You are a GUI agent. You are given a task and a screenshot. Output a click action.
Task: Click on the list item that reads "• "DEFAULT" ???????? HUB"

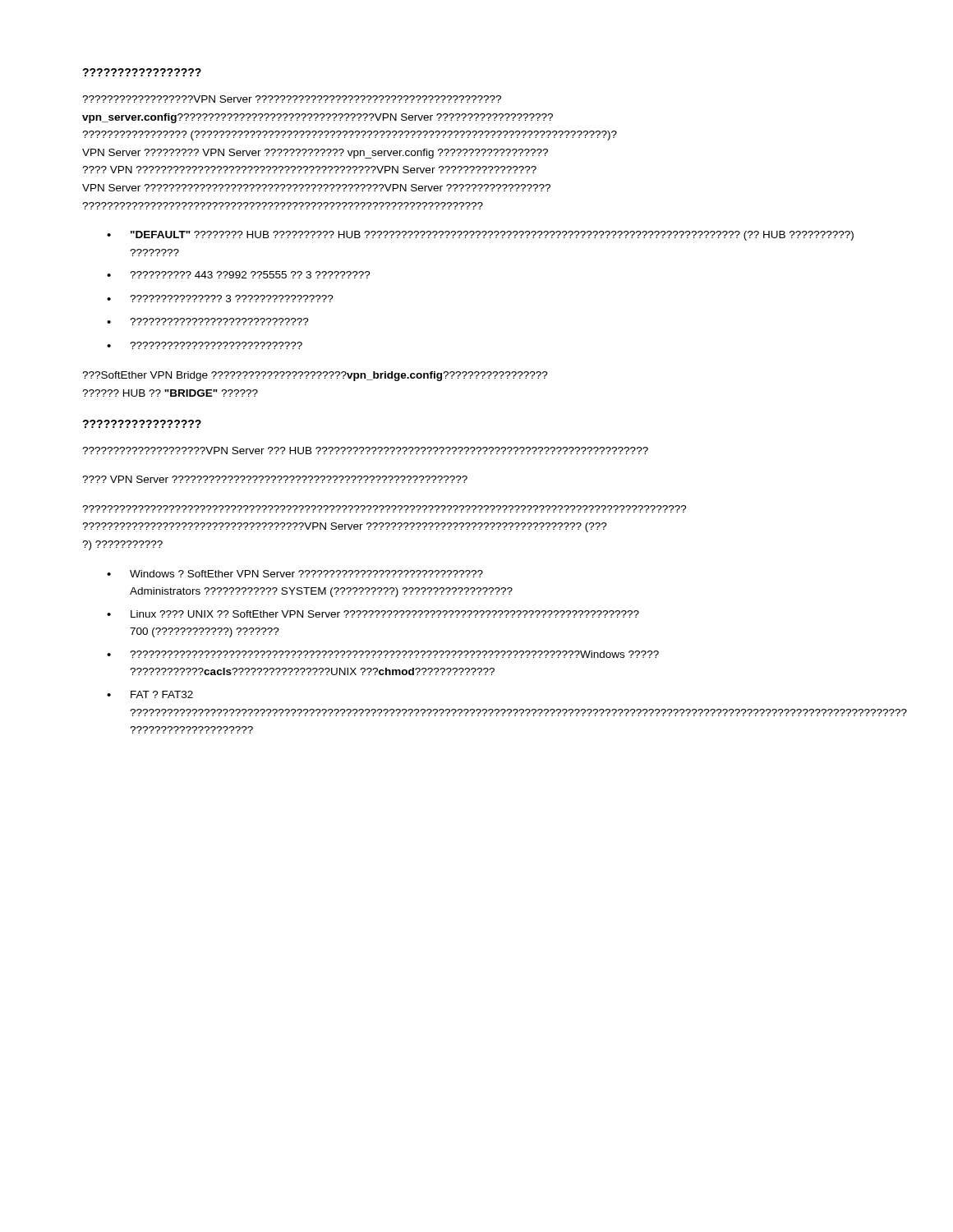click(x=489, y=244)
